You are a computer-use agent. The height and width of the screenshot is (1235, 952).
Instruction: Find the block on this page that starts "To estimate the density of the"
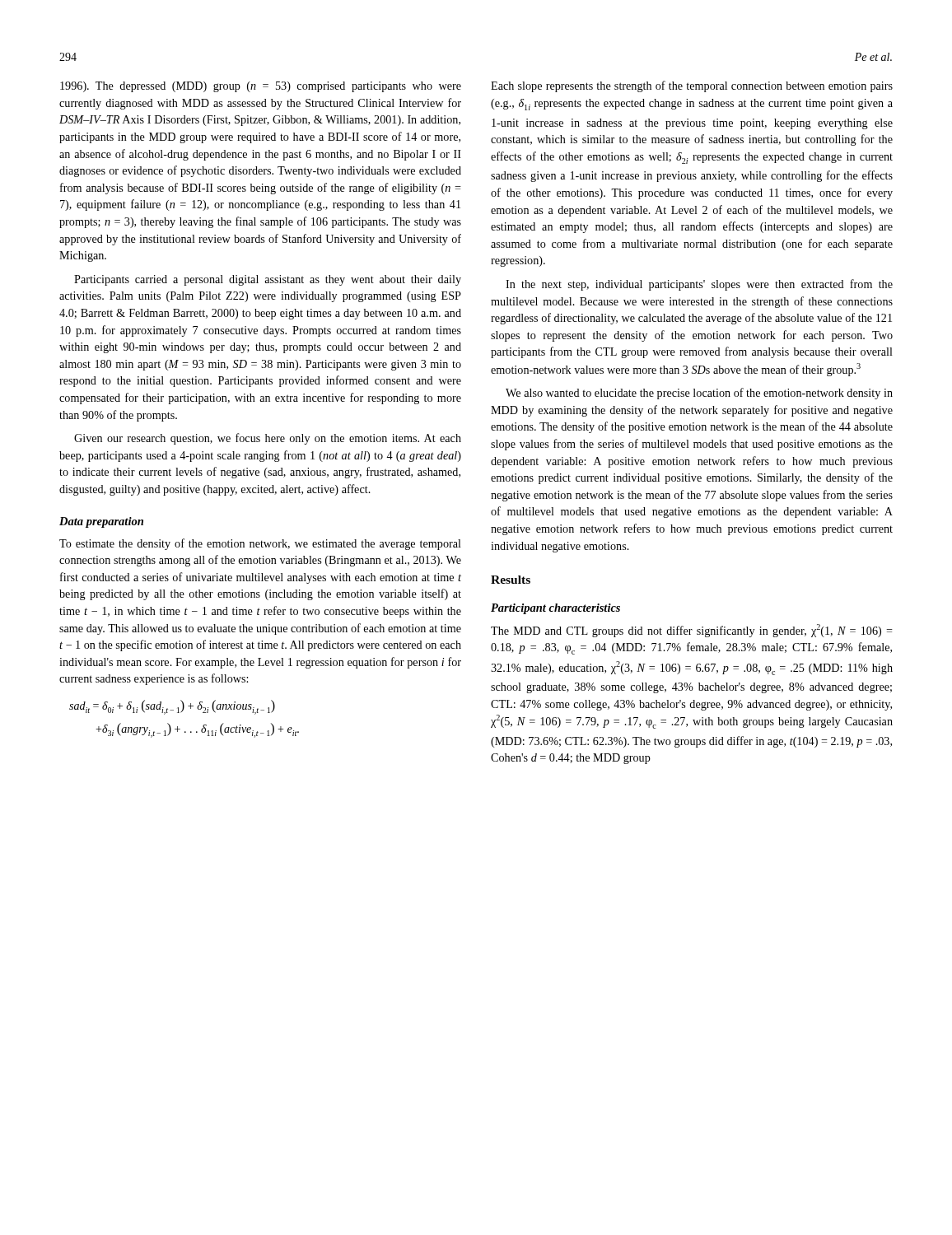(x=260, y=611)
